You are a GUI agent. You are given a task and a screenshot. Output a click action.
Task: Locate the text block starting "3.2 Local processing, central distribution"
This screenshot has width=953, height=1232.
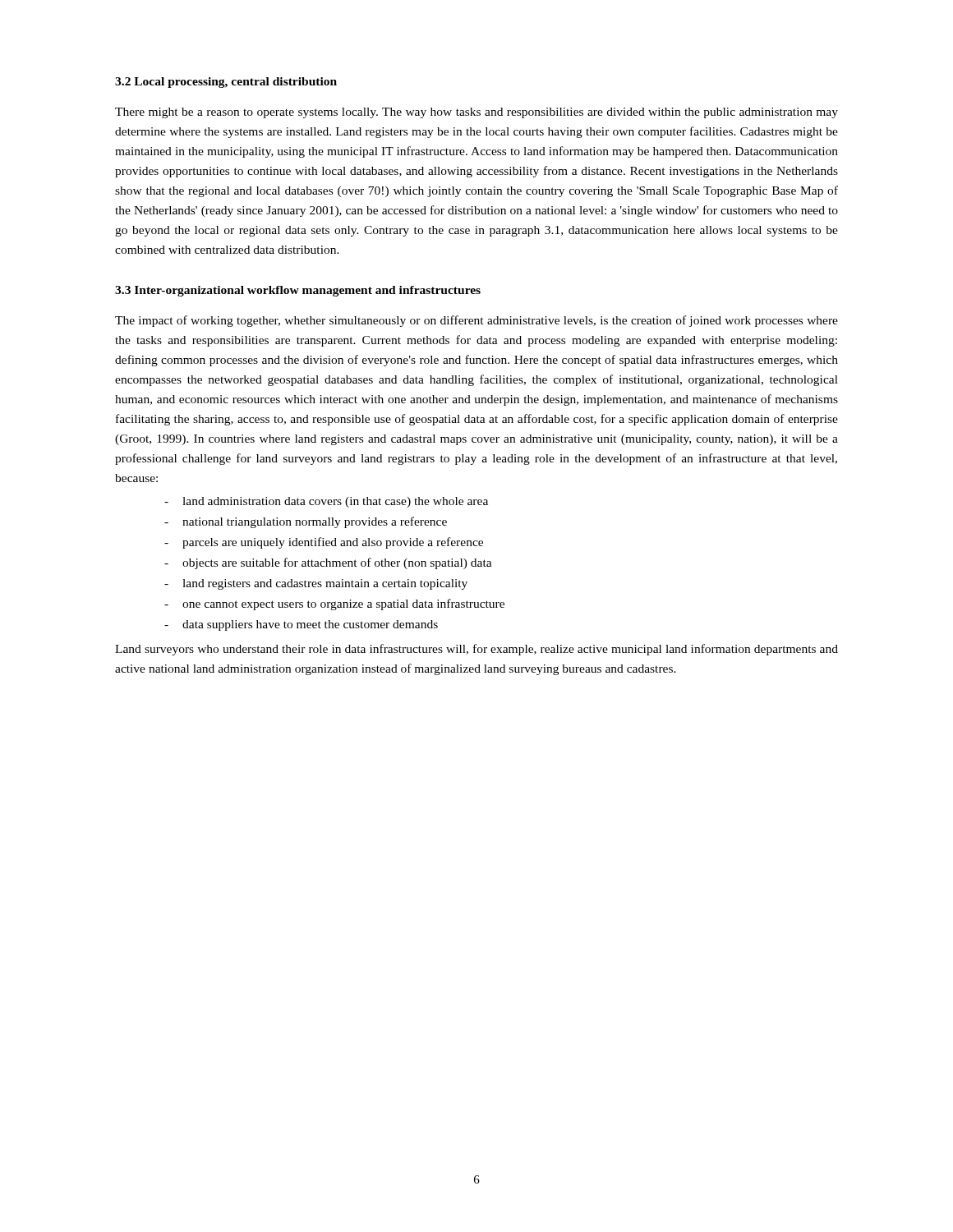point(226,81)
